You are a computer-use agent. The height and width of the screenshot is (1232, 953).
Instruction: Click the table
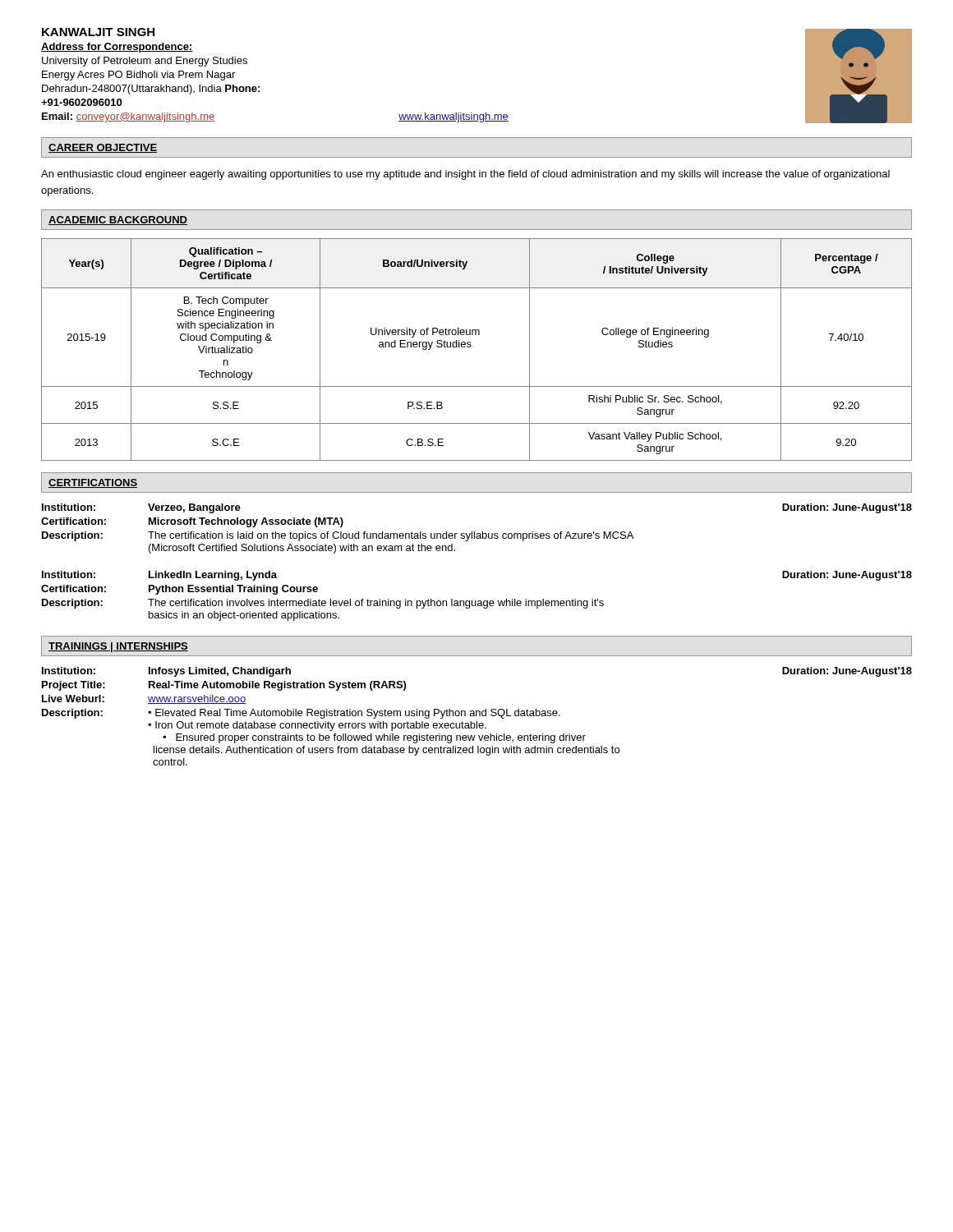476,349
